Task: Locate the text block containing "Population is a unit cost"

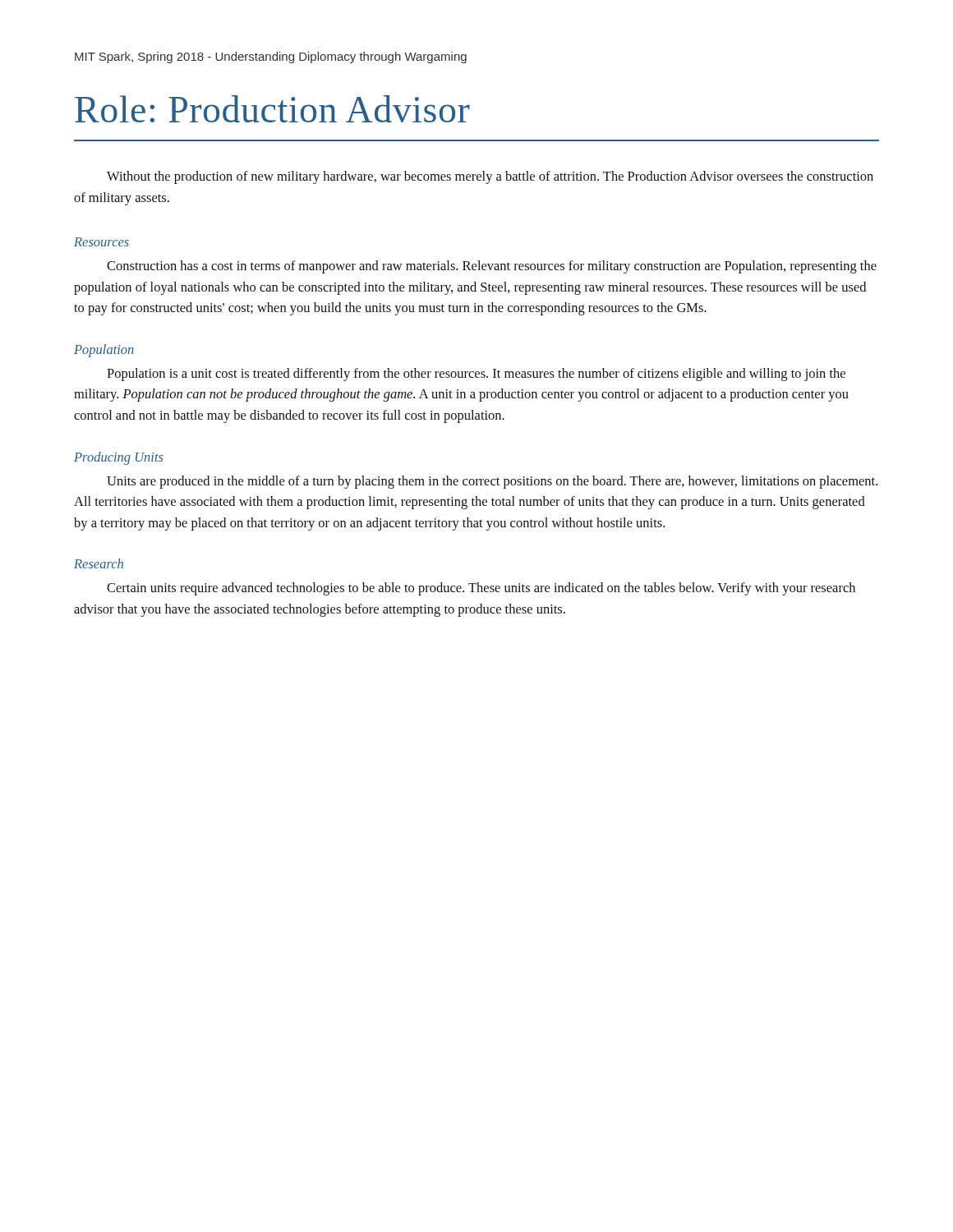Action: tap(476, 394)
